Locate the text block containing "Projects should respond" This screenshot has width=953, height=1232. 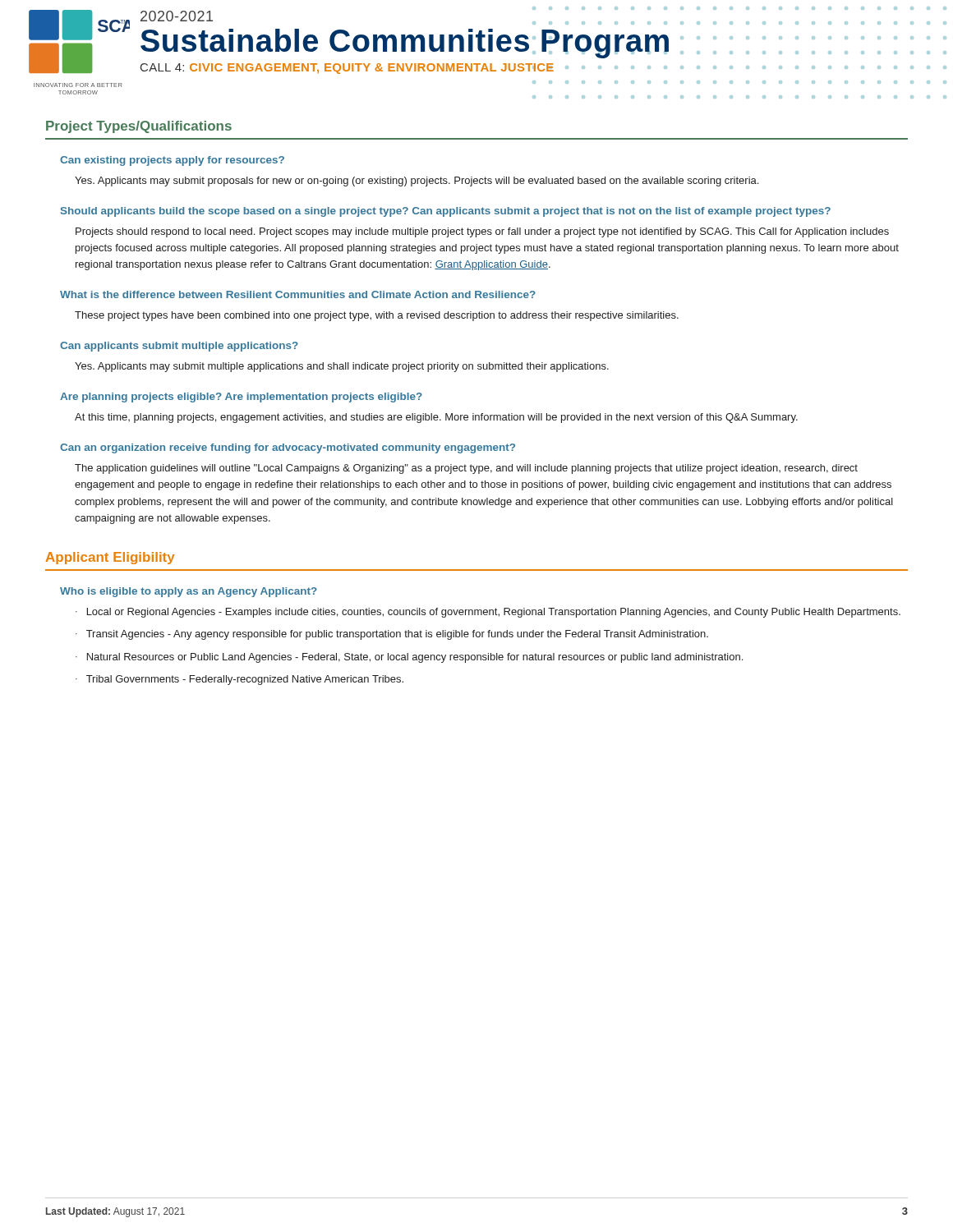tap(487, 248)
